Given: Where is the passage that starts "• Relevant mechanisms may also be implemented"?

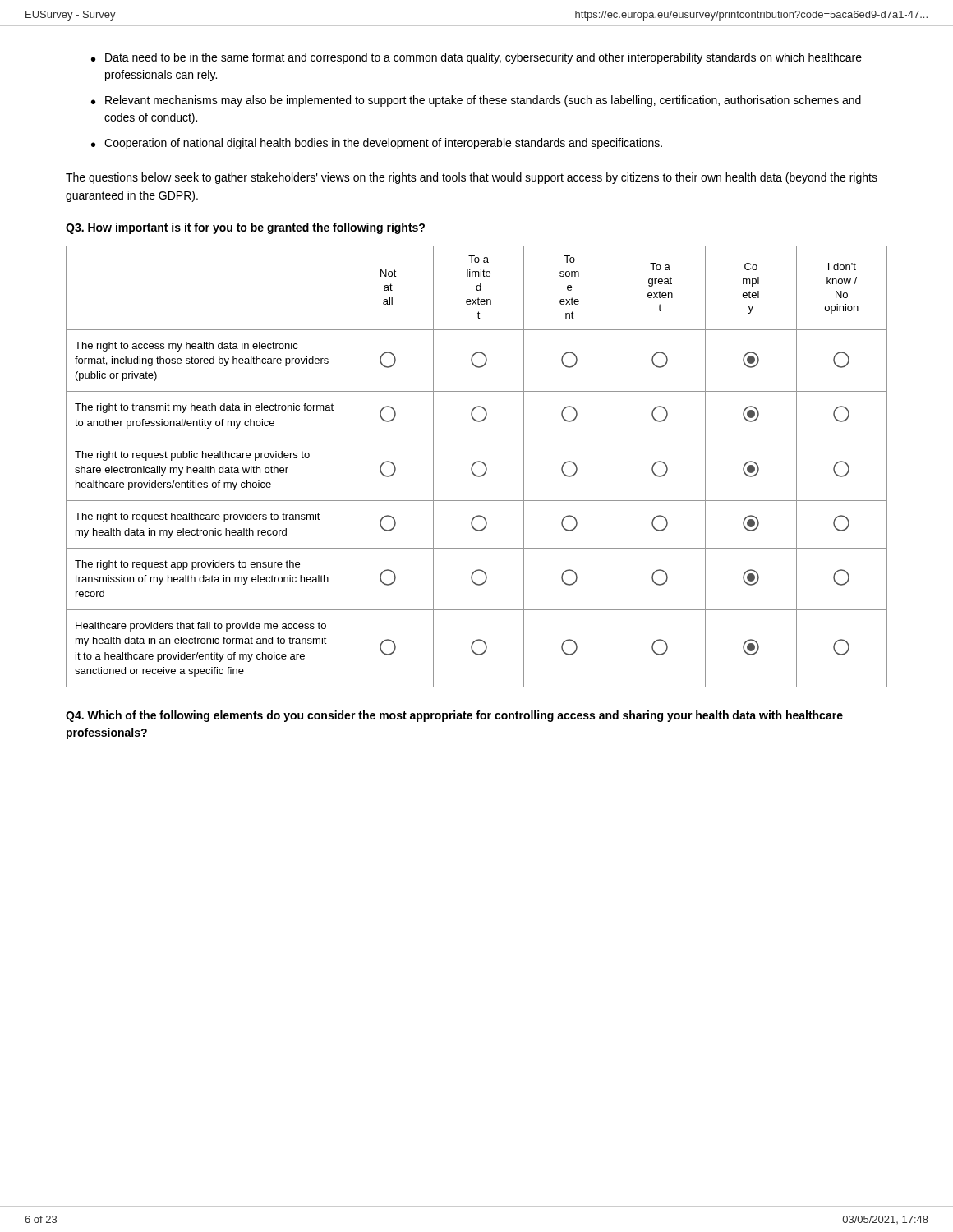Looking at the screenshot, I should (489, 109).
